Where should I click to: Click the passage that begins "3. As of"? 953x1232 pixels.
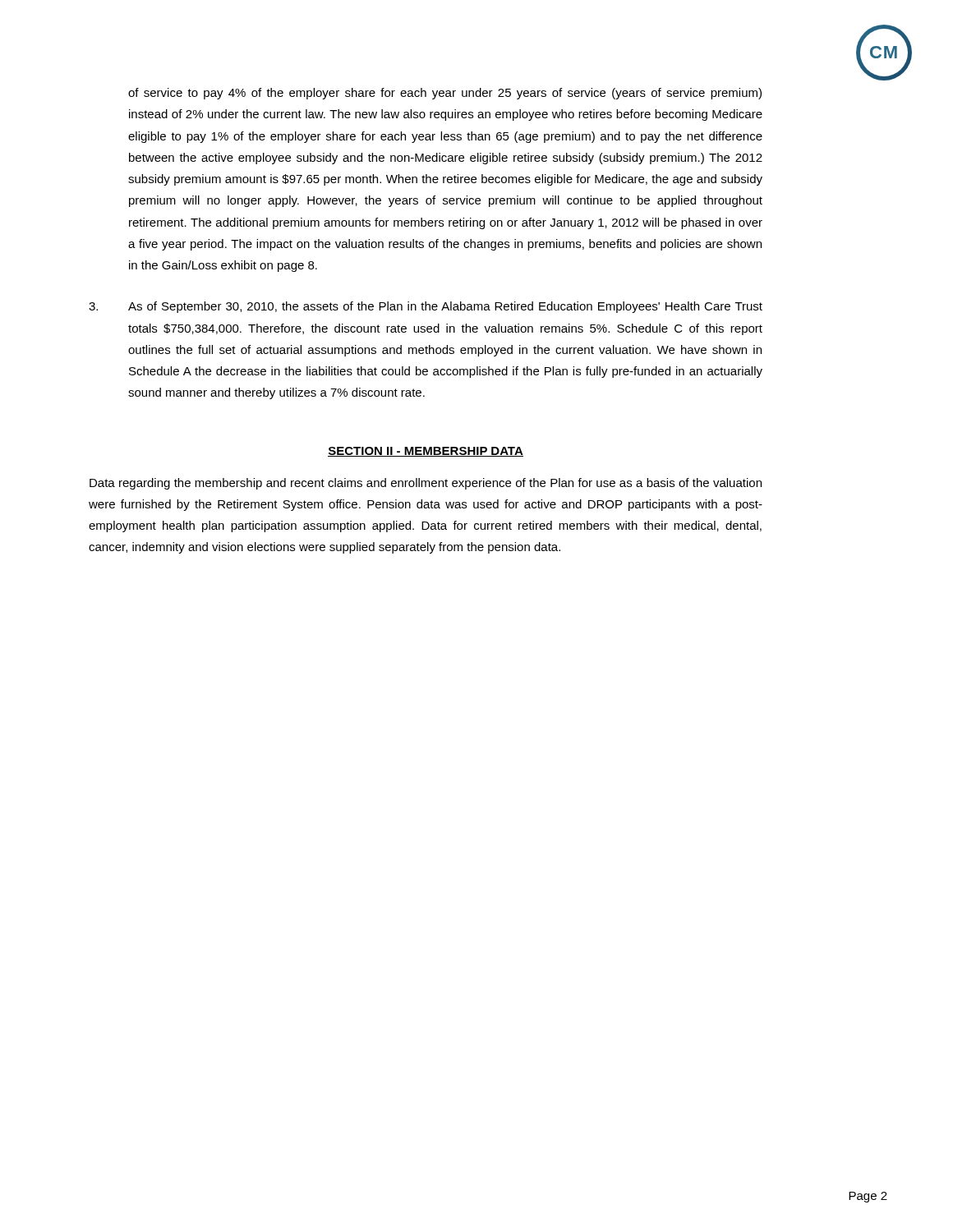426,350
